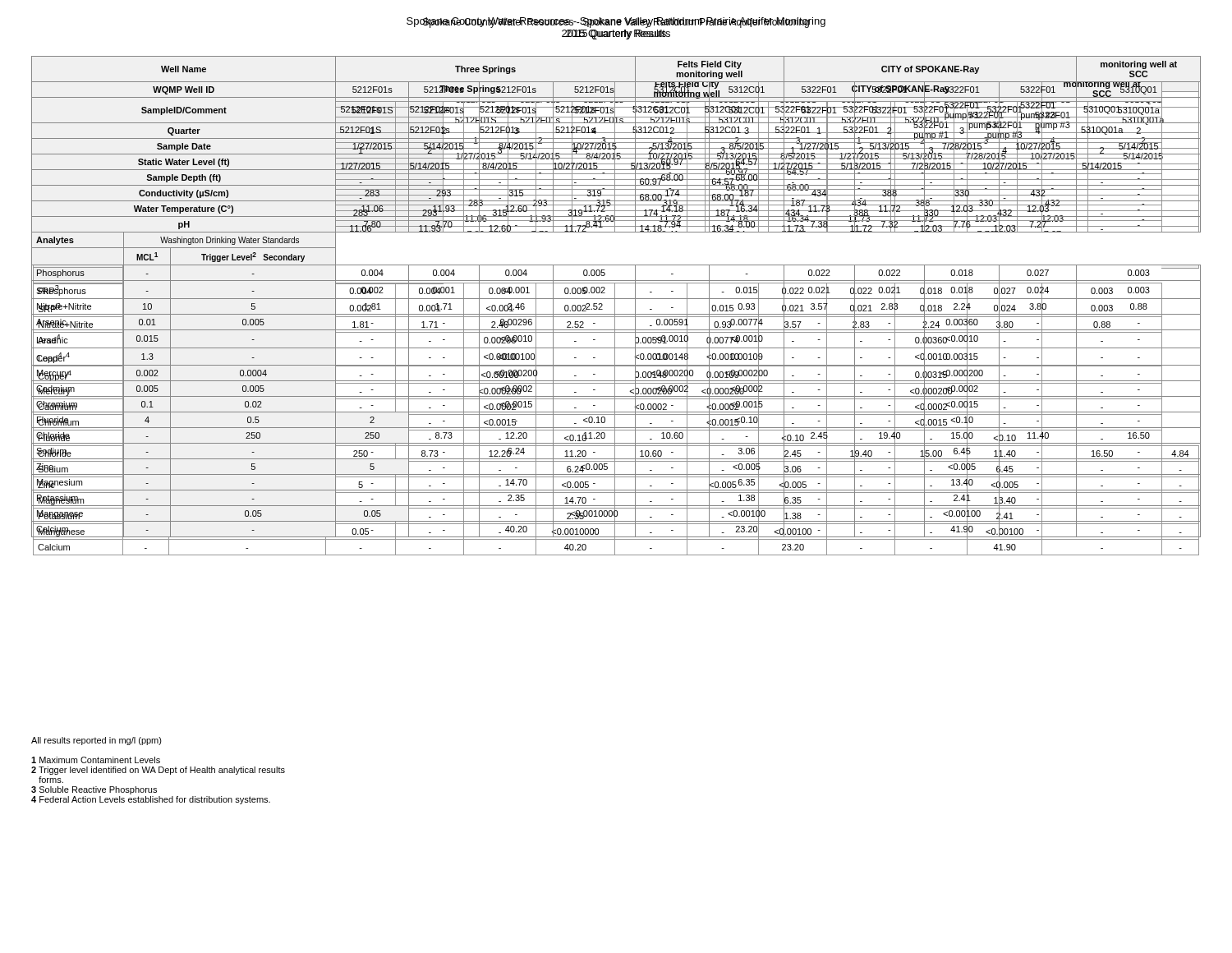Viewport: 1232px width, 953px height.
Task: Select the block starting "4 Federal Action"
Action: tap(151, 799)
